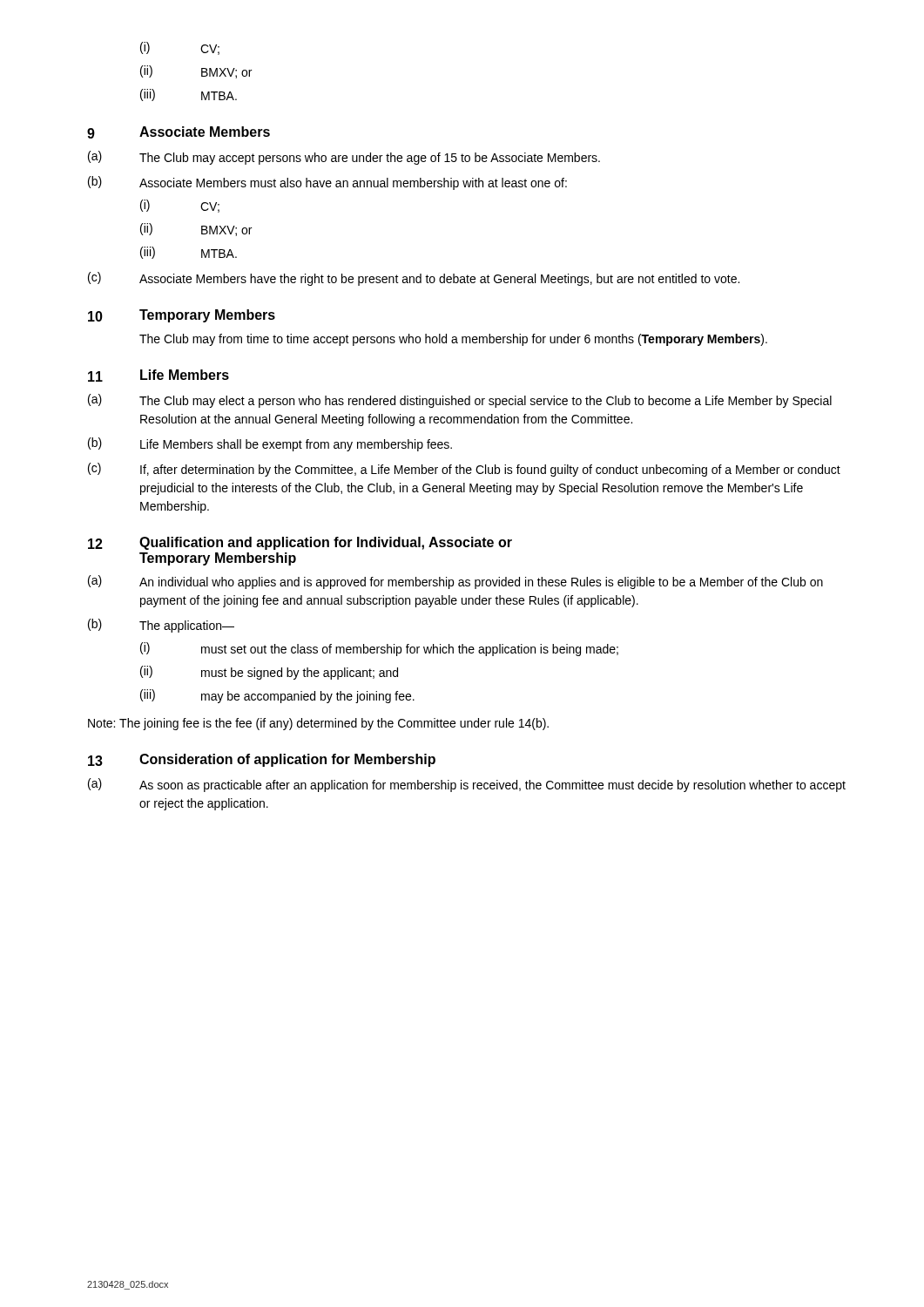Image resolution: width=924 pixels, height=1307 pixels.
Task: Locate the list item containing "(i) must set out the class of membership"
Action: (497, 650)
